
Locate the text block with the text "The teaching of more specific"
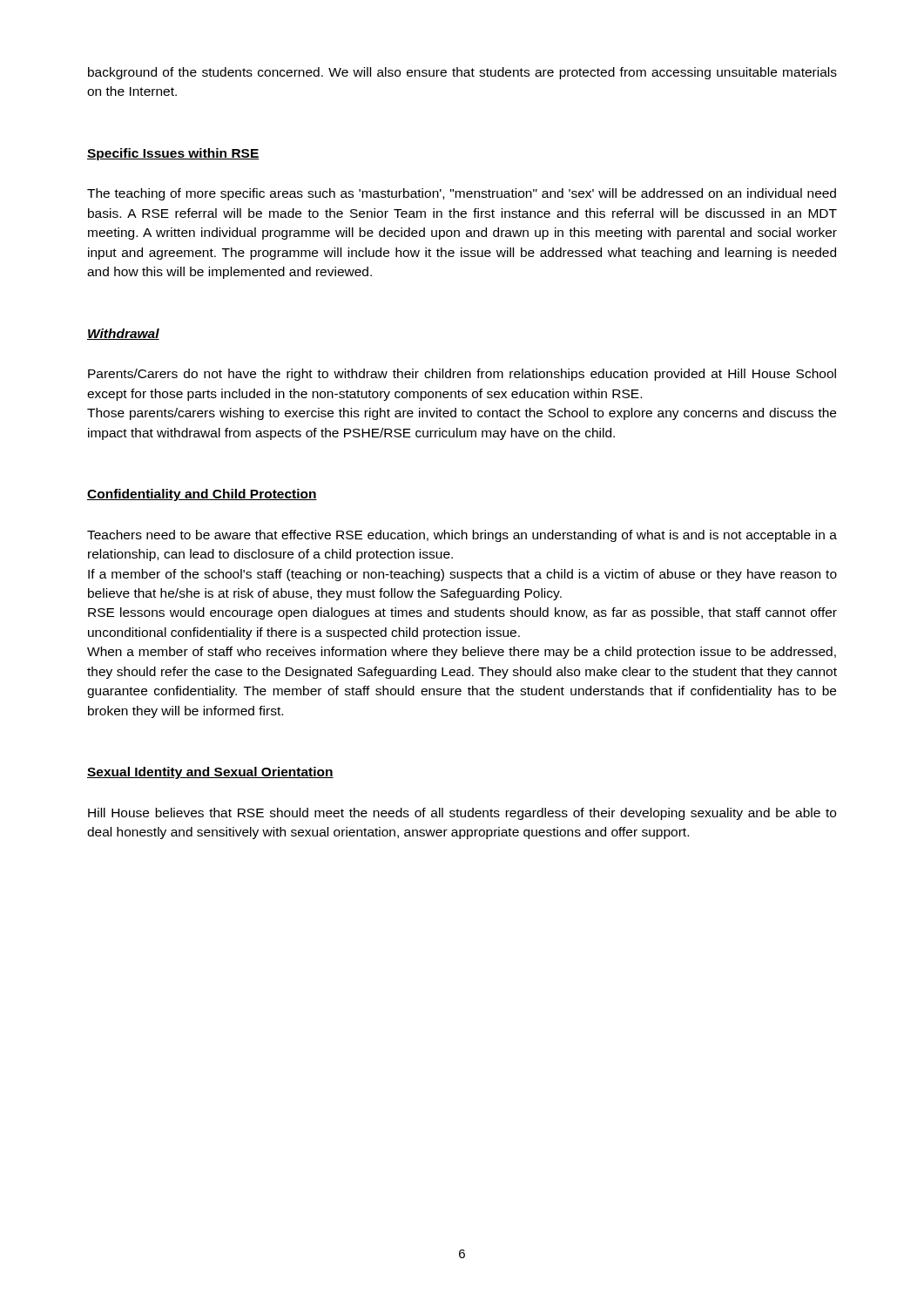coord(462,233)
